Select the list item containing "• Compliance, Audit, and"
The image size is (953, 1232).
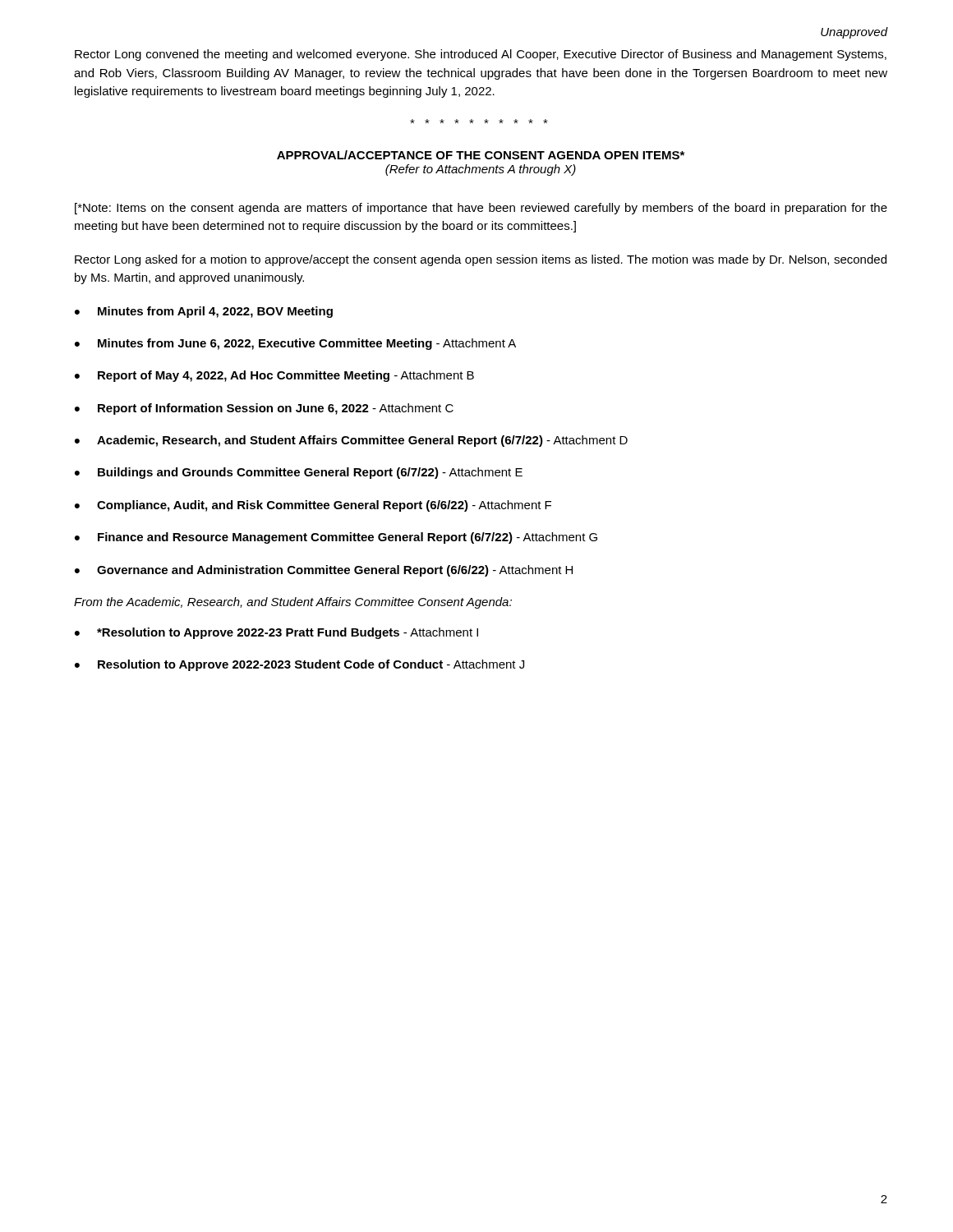(481, 506)
